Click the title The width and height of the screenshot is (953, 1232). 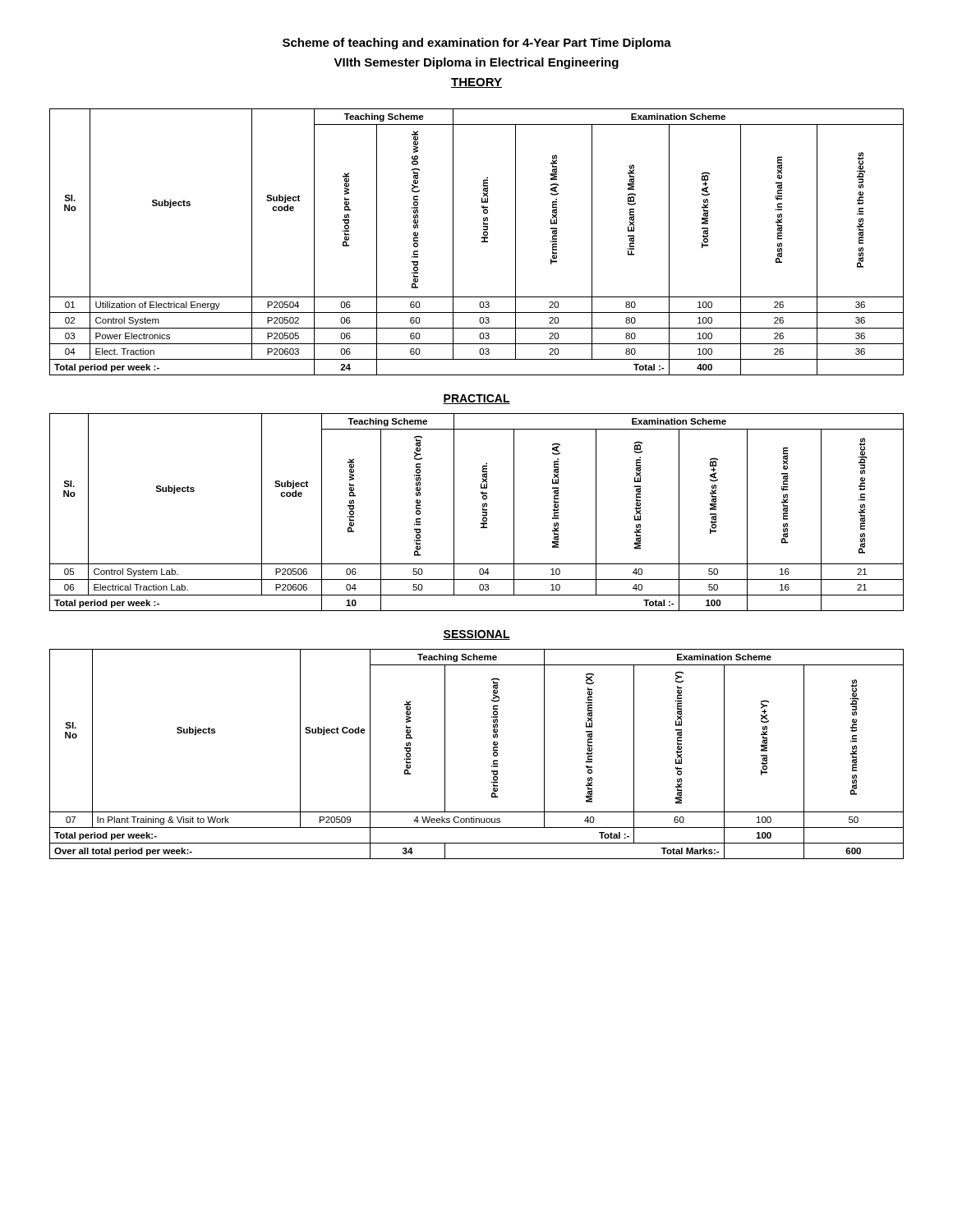tap(476, 62)
